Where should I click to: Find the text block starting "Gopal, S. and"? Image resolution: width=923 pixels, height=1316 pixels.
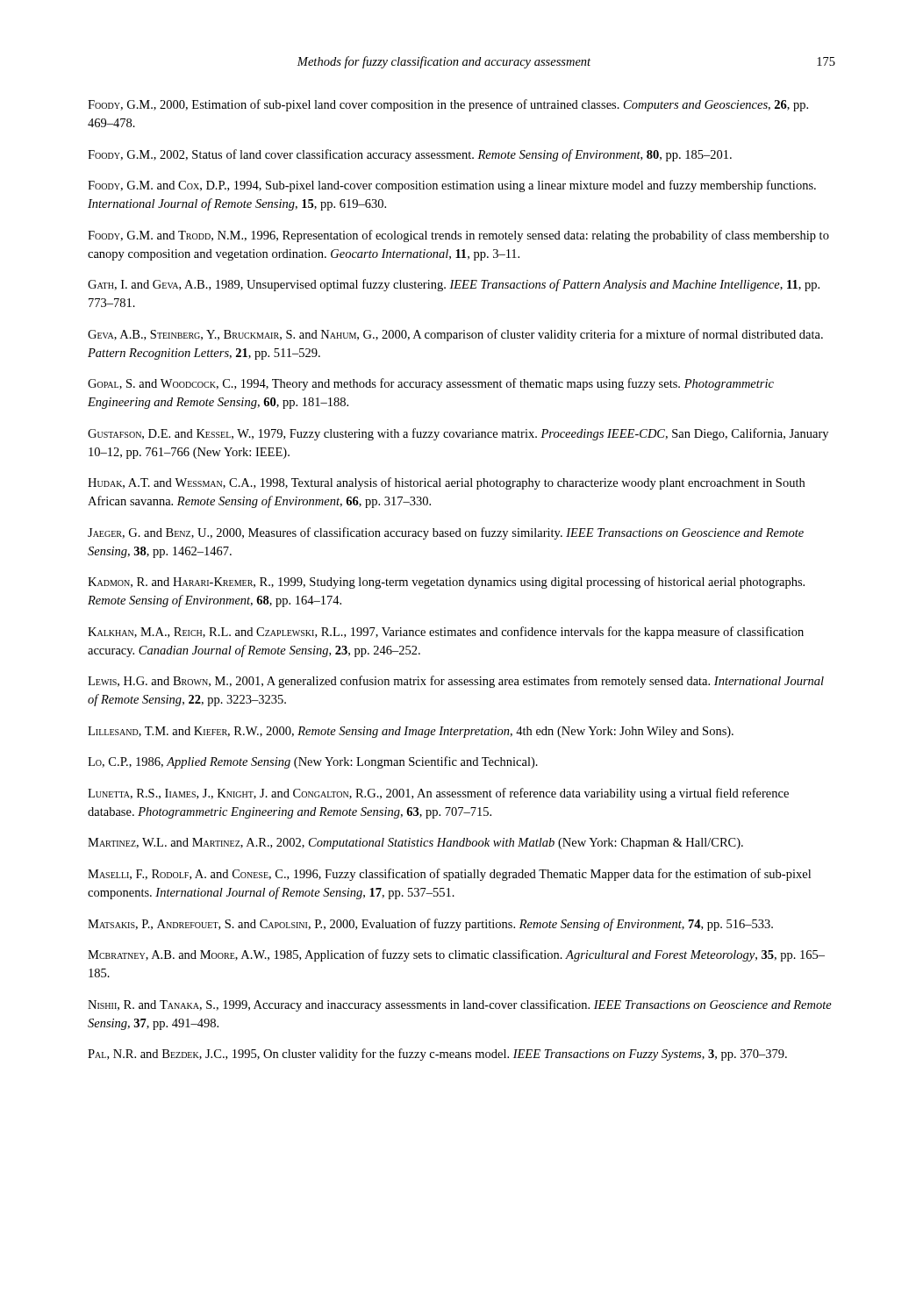(x=462, y=393)
